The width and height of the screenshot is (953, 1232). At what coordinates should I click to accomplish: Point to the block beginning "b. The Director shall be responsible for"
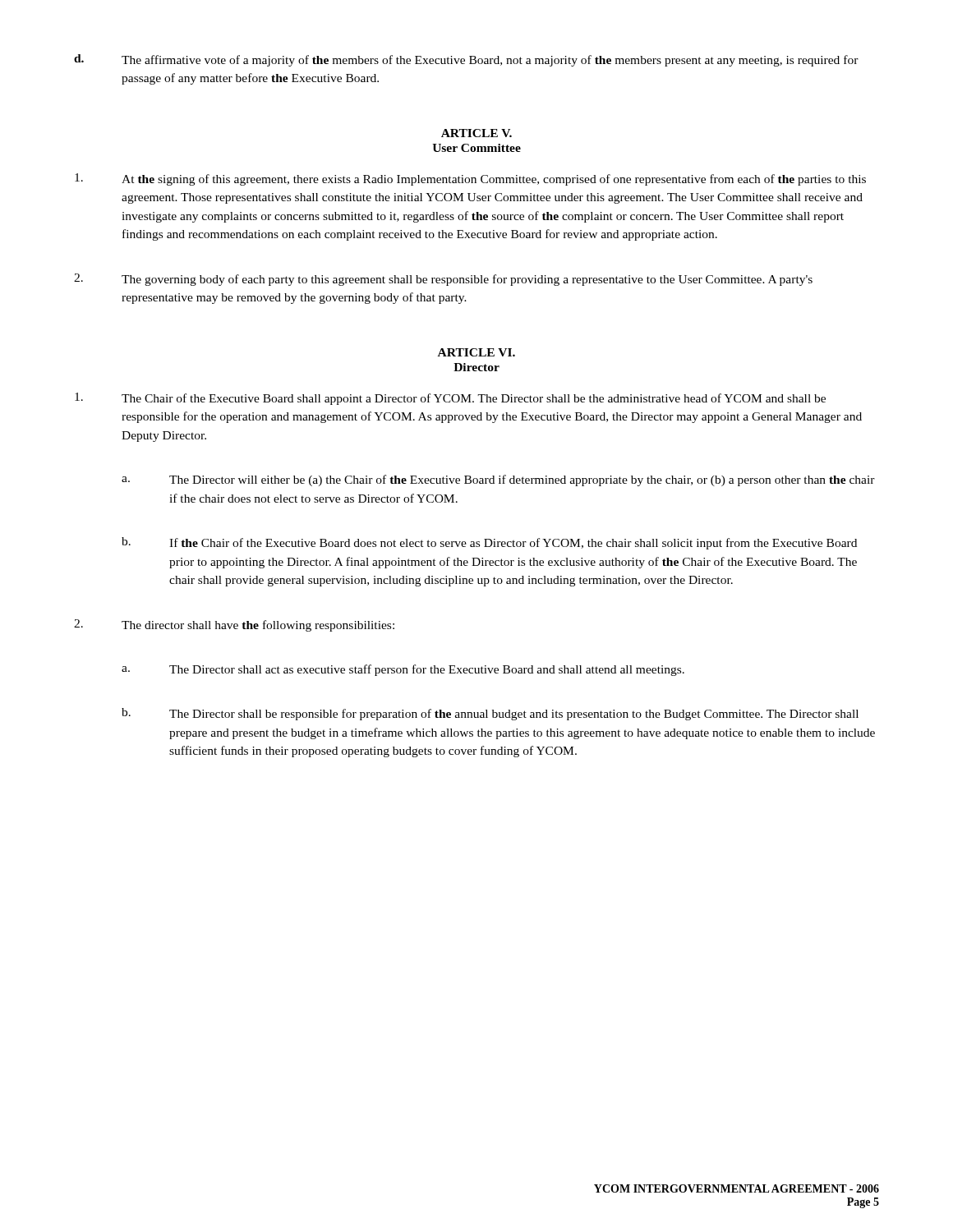pyautogui.click(x=500, y=739)
